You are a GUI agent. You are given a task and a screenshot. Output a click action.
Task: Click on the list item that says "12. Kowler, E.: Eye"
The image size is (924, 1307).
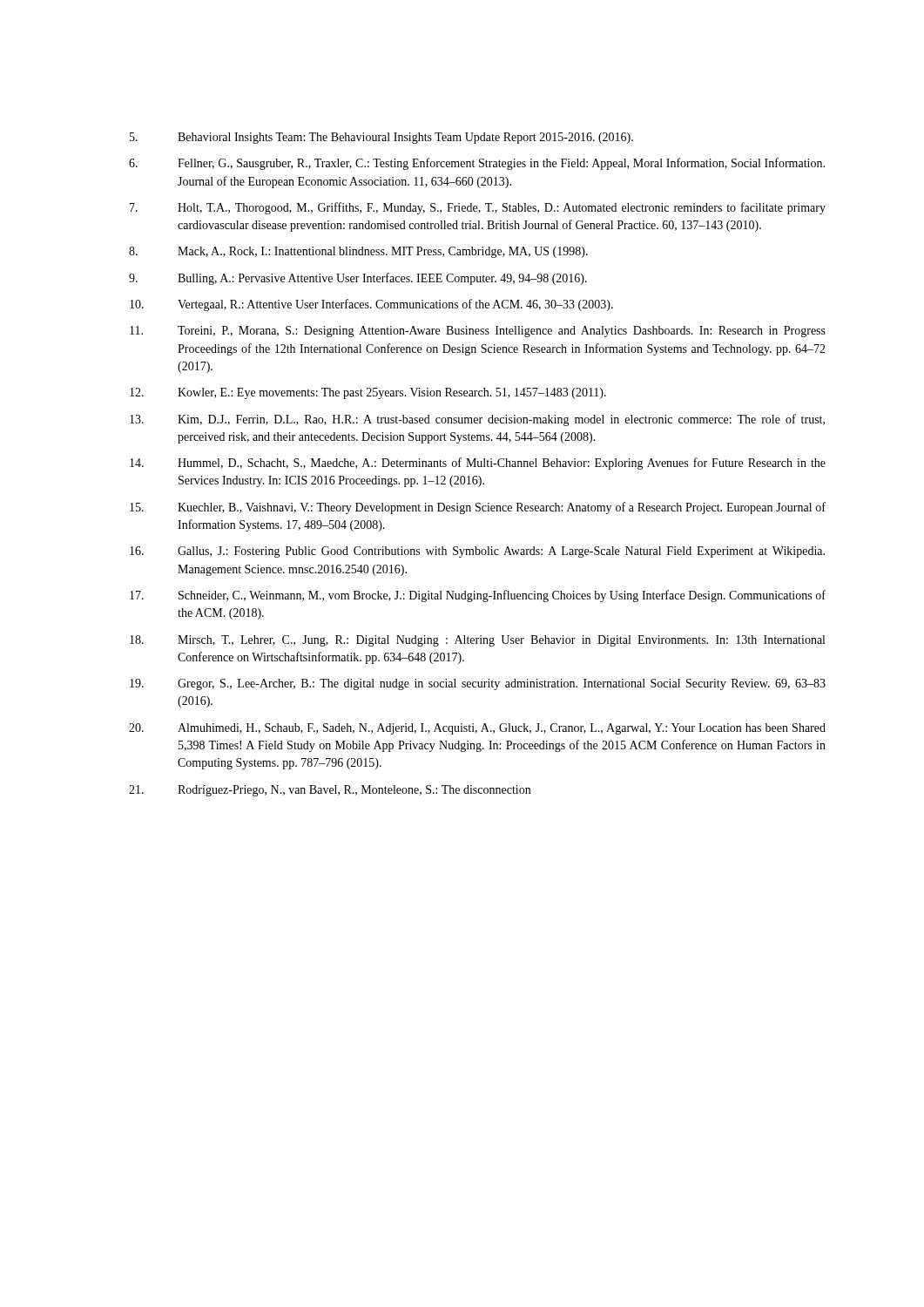tap(477, 393)
